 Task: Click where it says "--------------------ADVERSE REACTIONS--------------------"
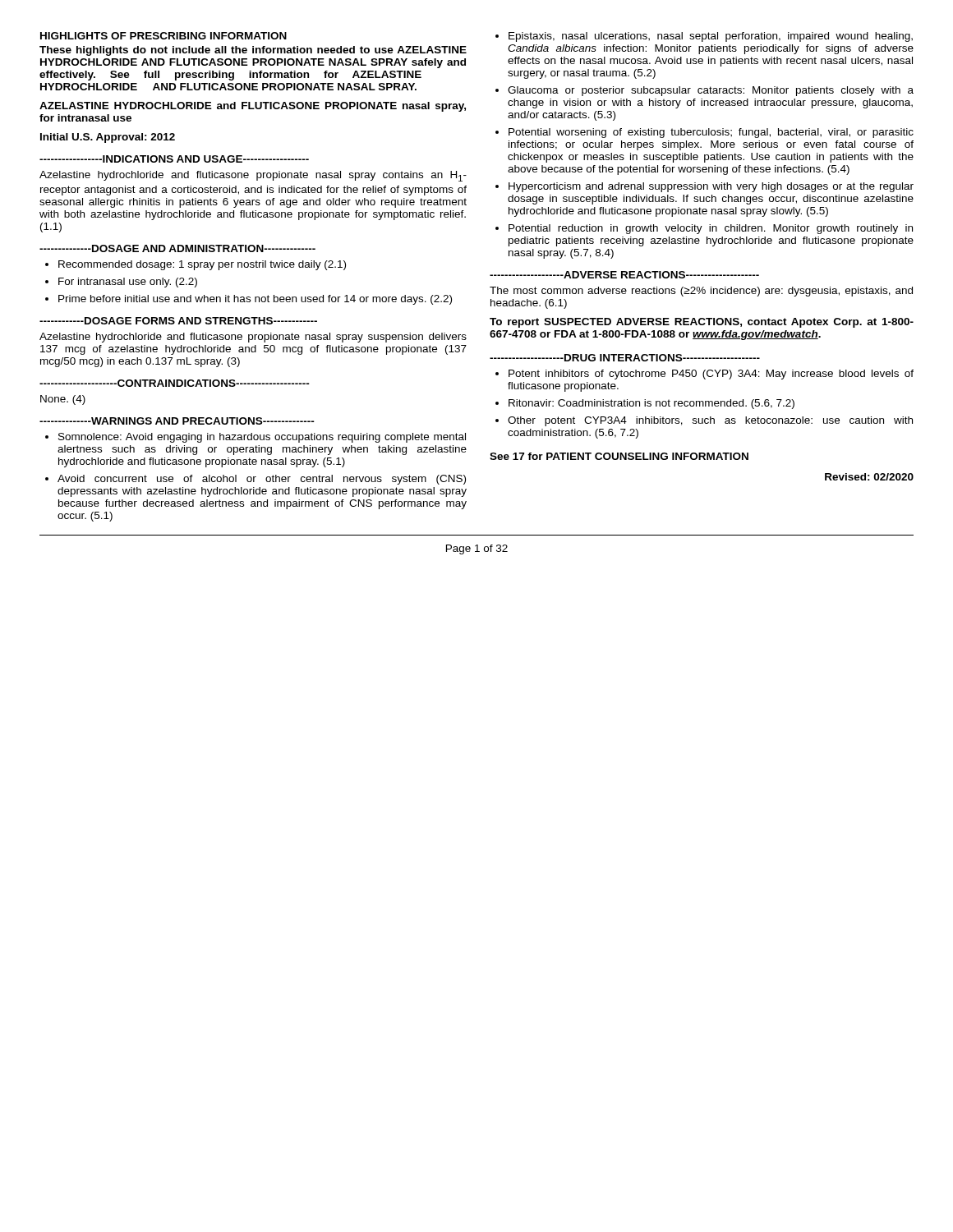tap(625, 275)
